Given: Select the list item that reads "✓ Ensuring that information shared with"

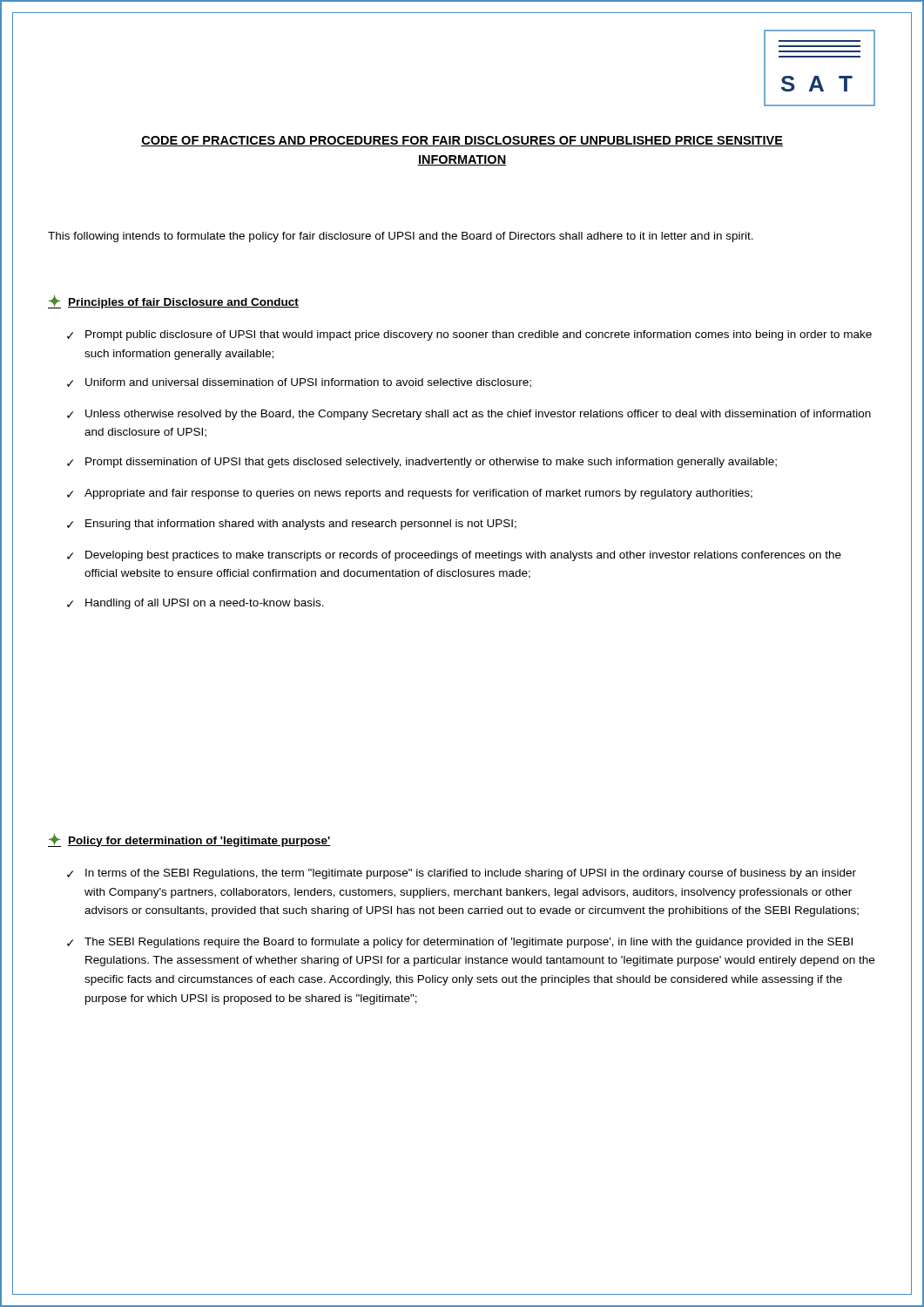Looking at the screenshot, I should [x=291, y=524].
